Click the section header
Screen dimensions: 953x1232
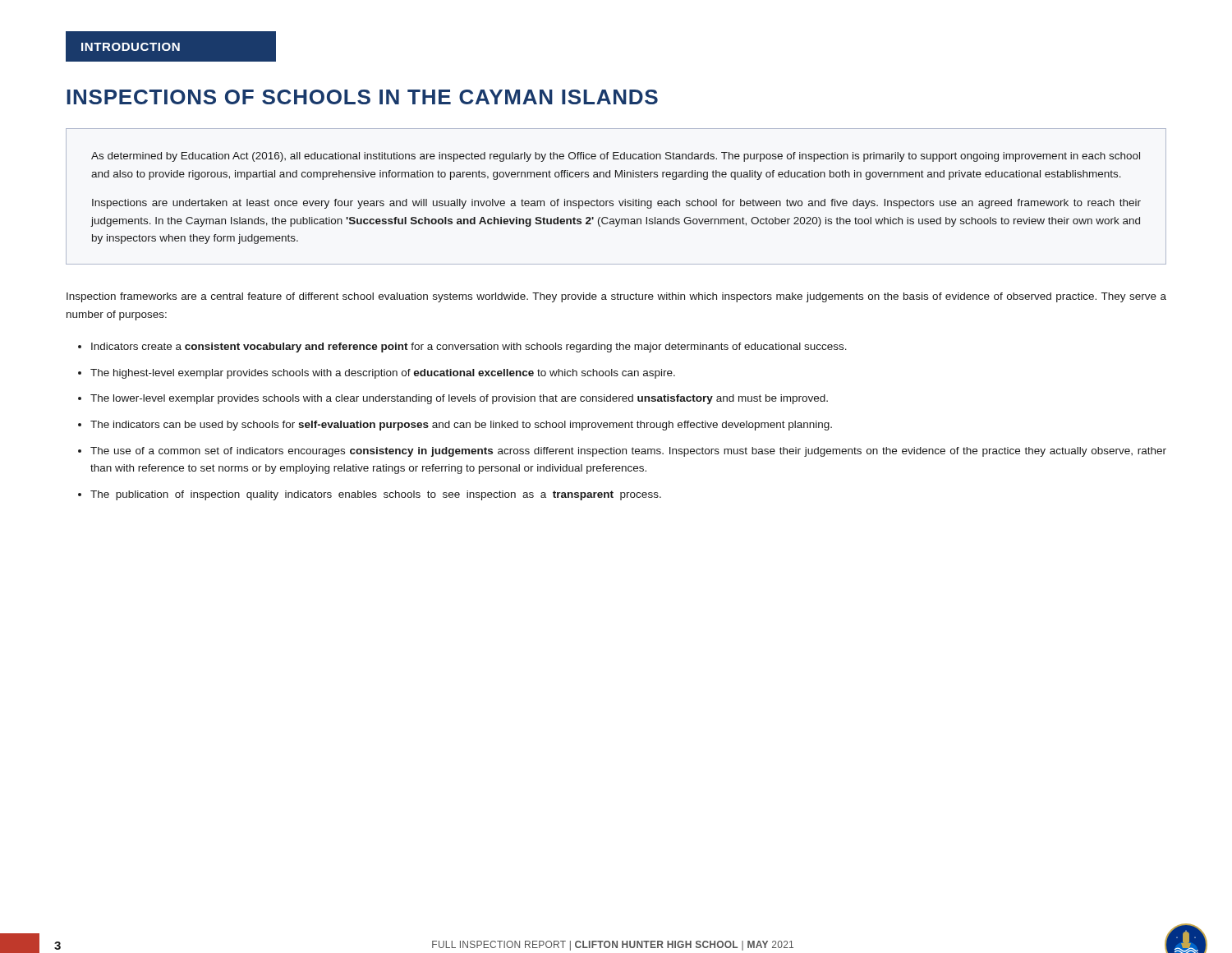[171, 46]
